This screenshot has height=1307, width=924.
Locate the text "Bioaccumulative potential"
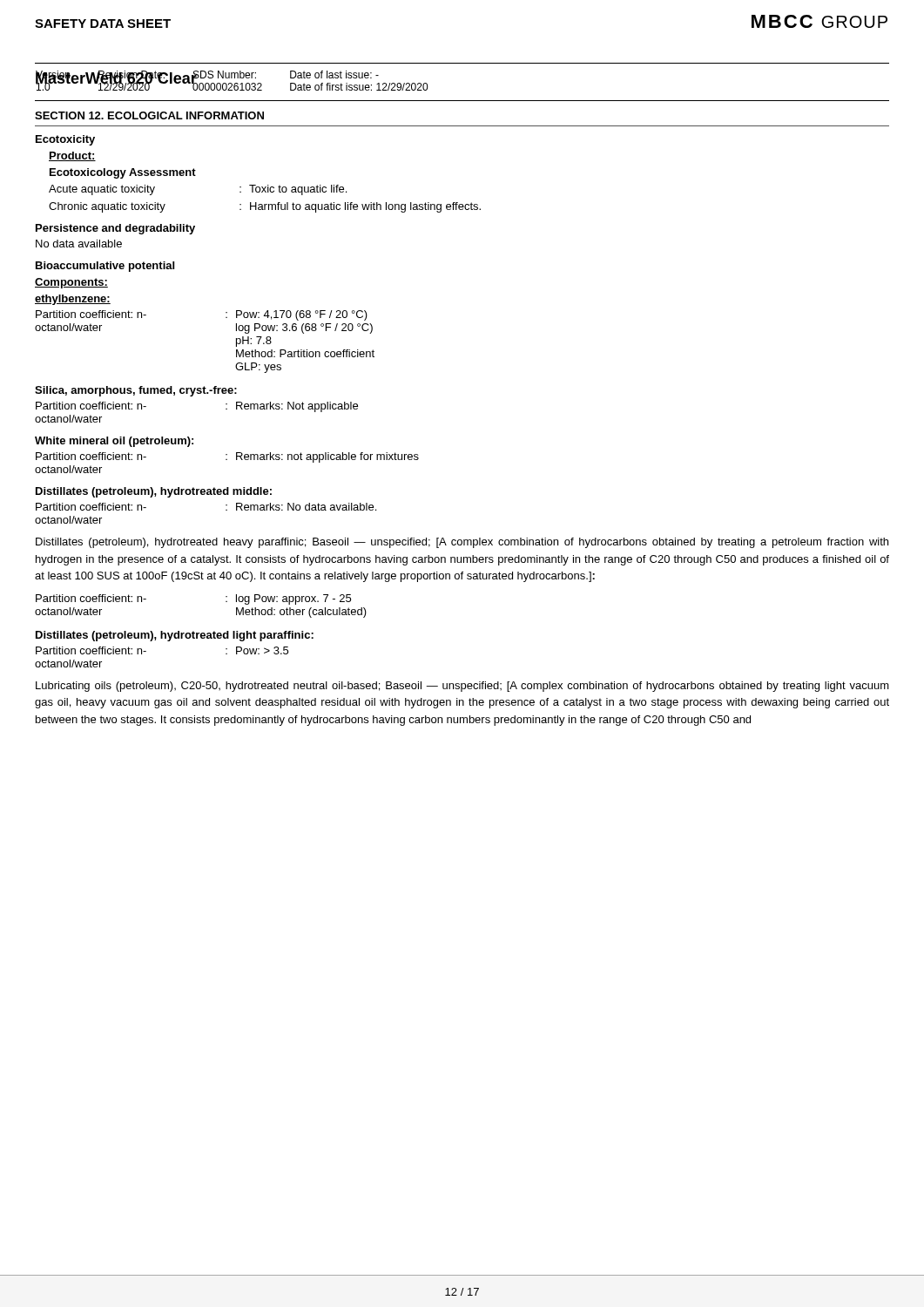point(105,265)
